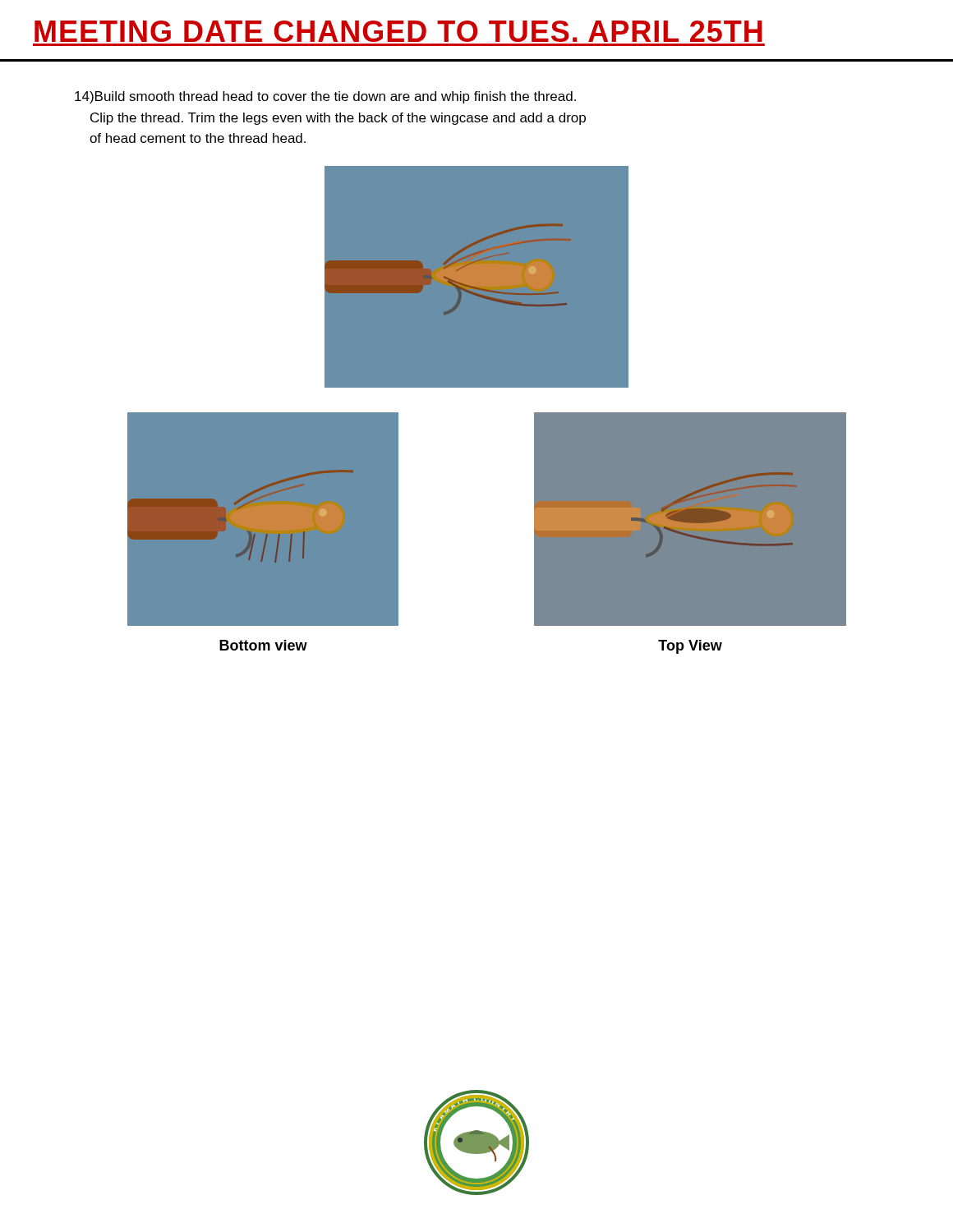Click where it says "Bottom view"
This screenshot has width=953, height=1232.
(x=263, y=645)
